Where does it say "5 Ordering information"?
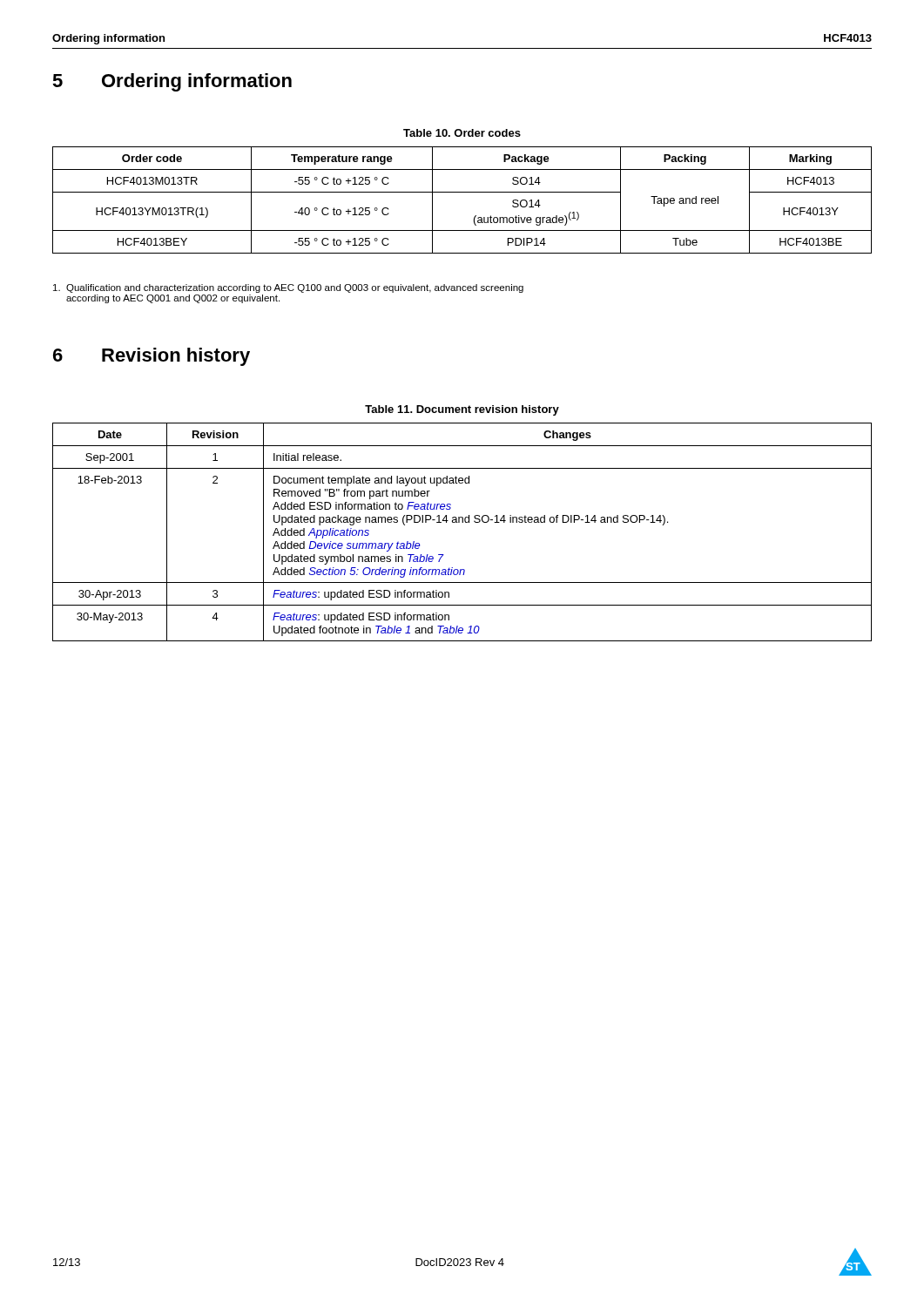This screenshot has height=1307, width=924. [172, 82]
